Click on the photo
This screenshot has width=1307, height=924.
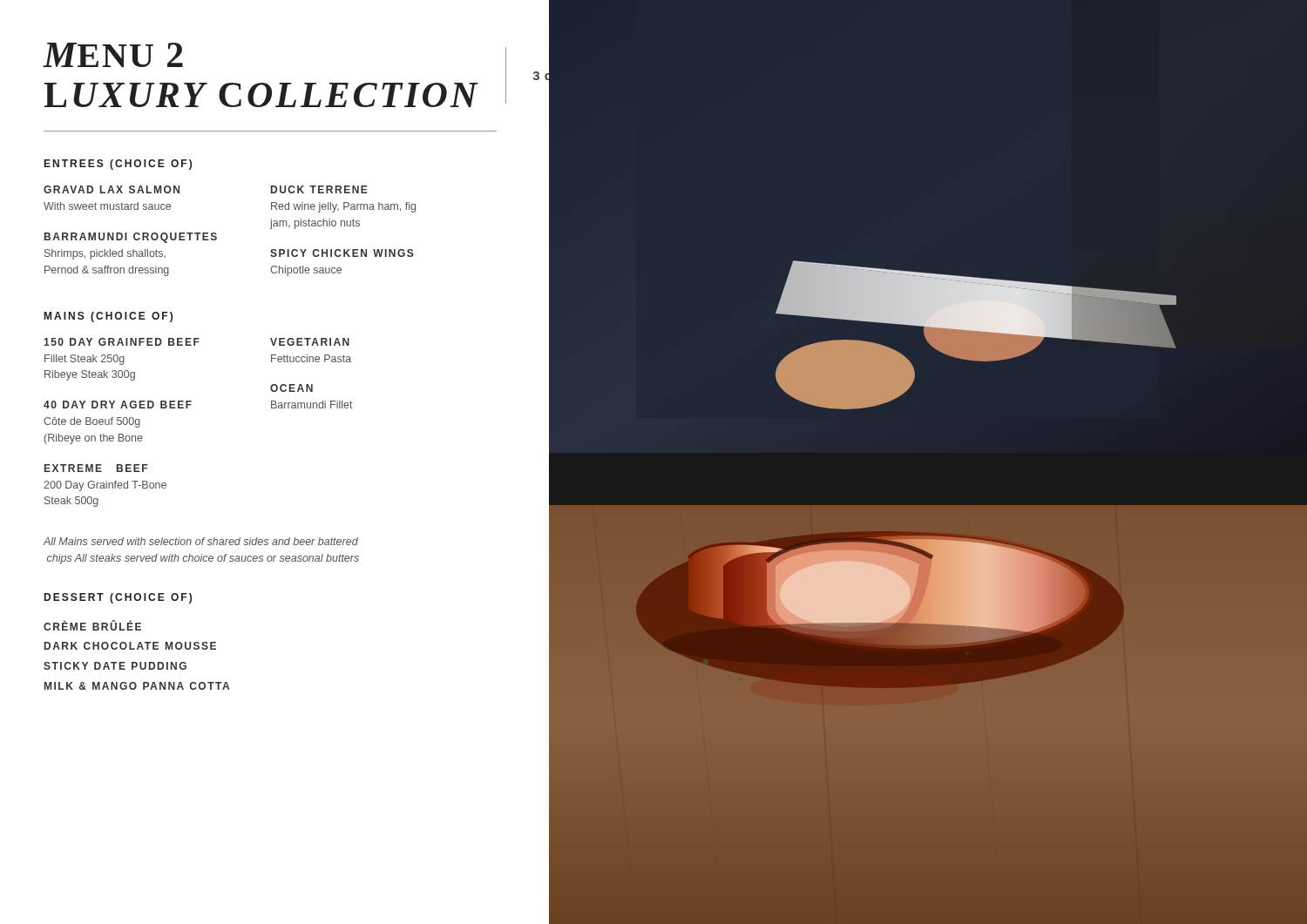928,462
